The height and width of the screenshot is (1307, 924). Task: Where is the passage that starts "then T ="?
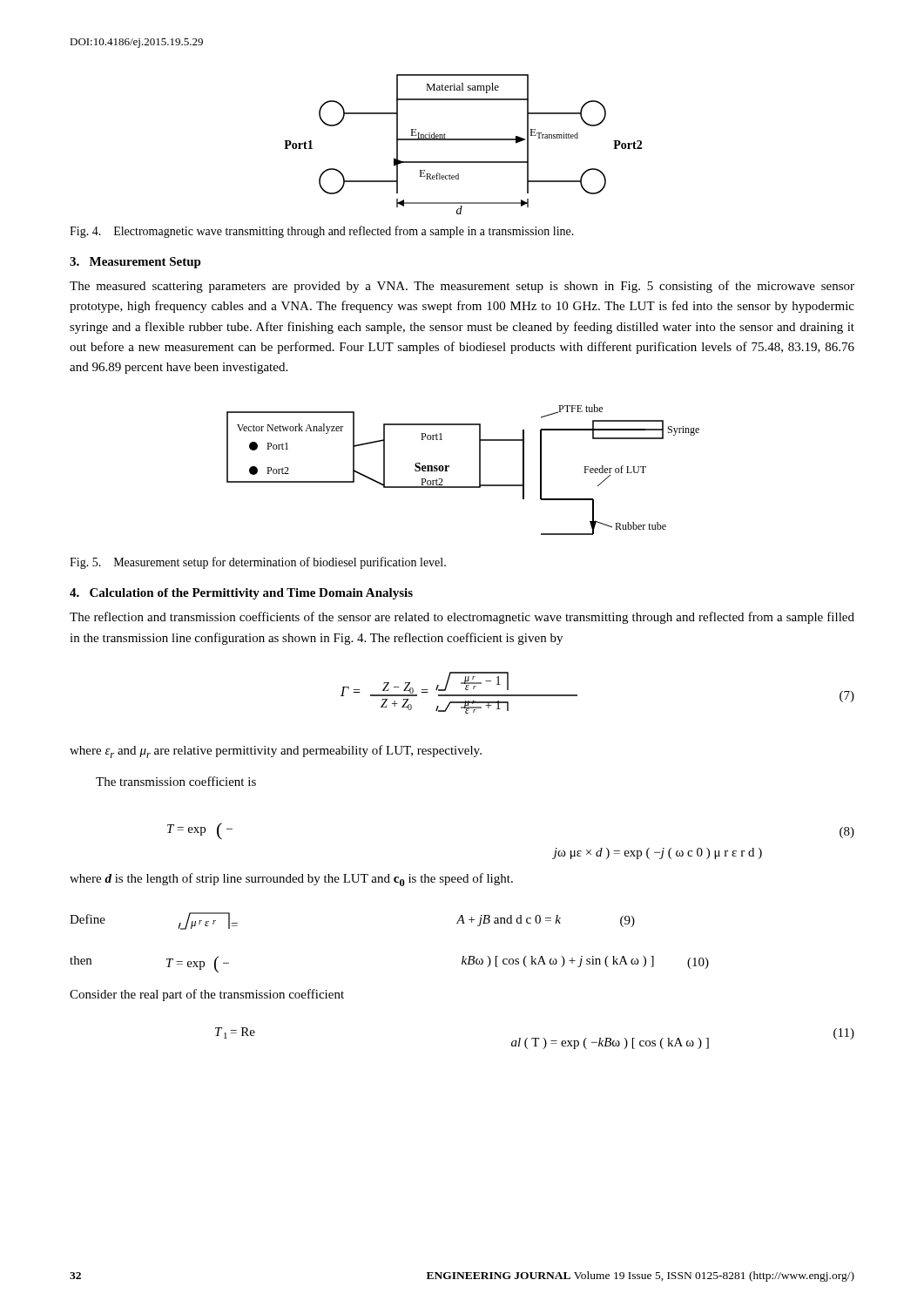pyautogui.click(x=75, y=964)
